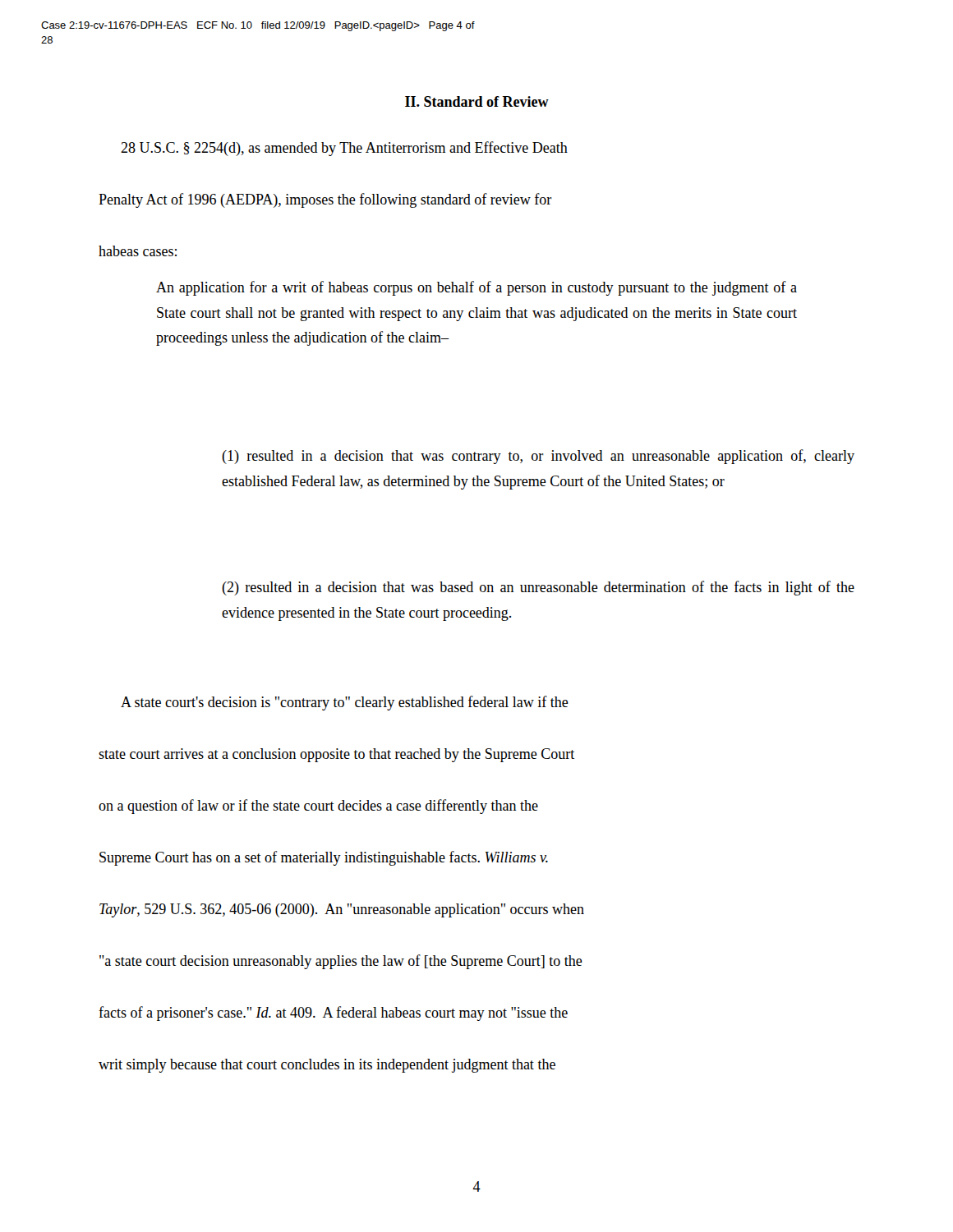953x1232 pixels.
Task: Where does it say "II. Standard of Review"?
Action: (x=476, y=102)
